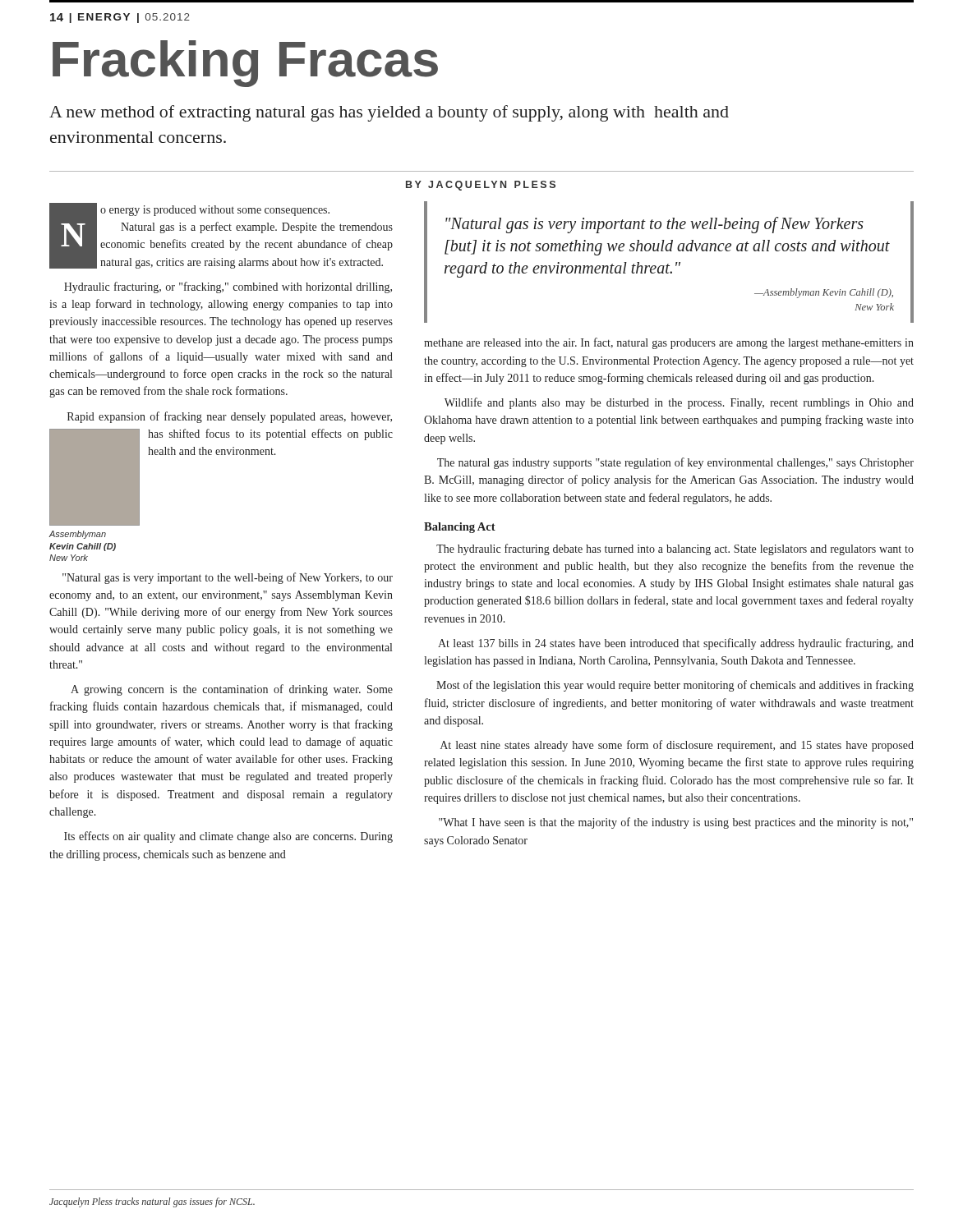Click on the passage starting "methane are released into the air. In fact,"
Image resolution: width=963 pixels, height=1232 pixels.
(x=669, y=361)
